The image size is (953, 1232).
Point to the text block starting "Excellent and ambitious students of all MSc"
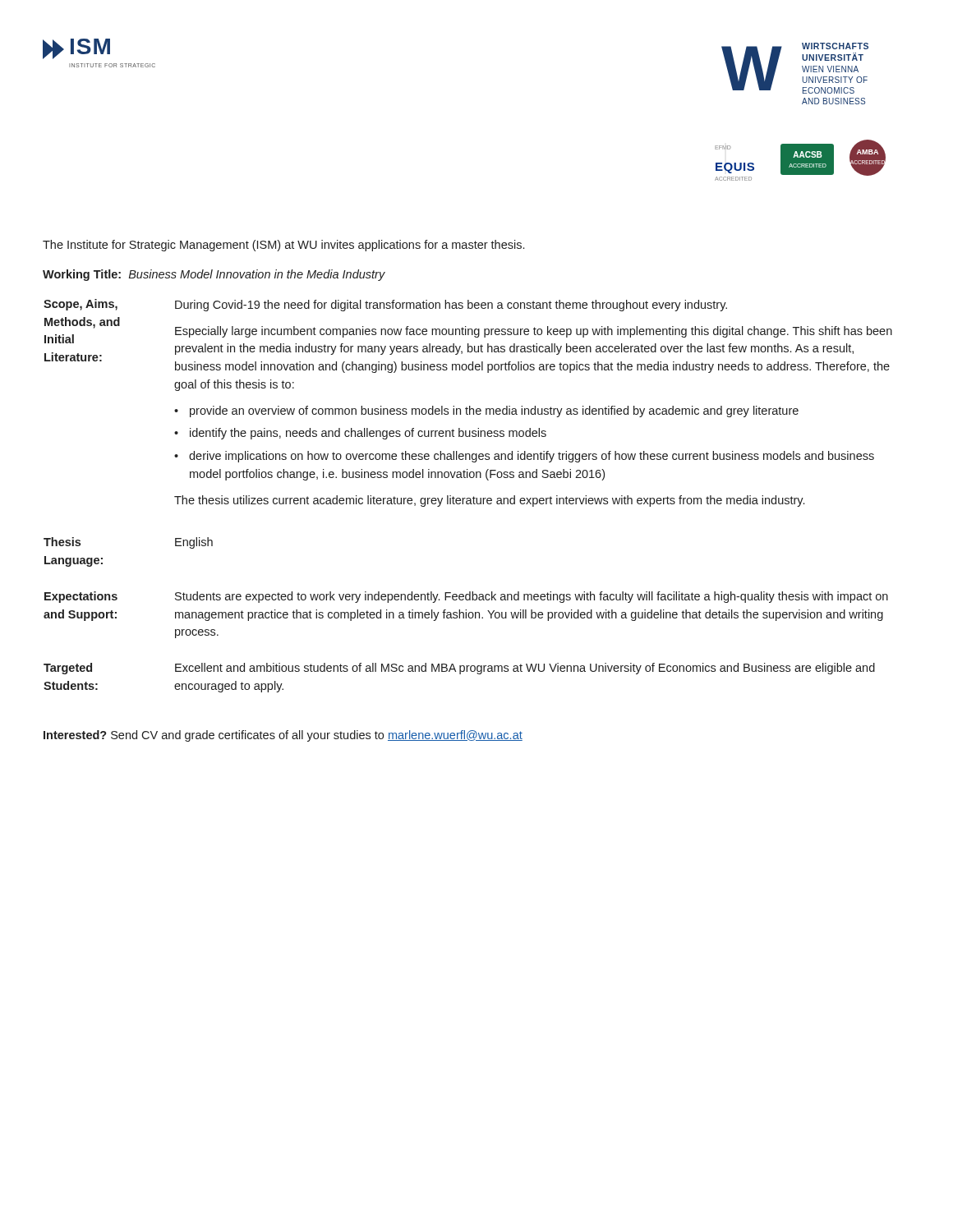pos(525,677)
